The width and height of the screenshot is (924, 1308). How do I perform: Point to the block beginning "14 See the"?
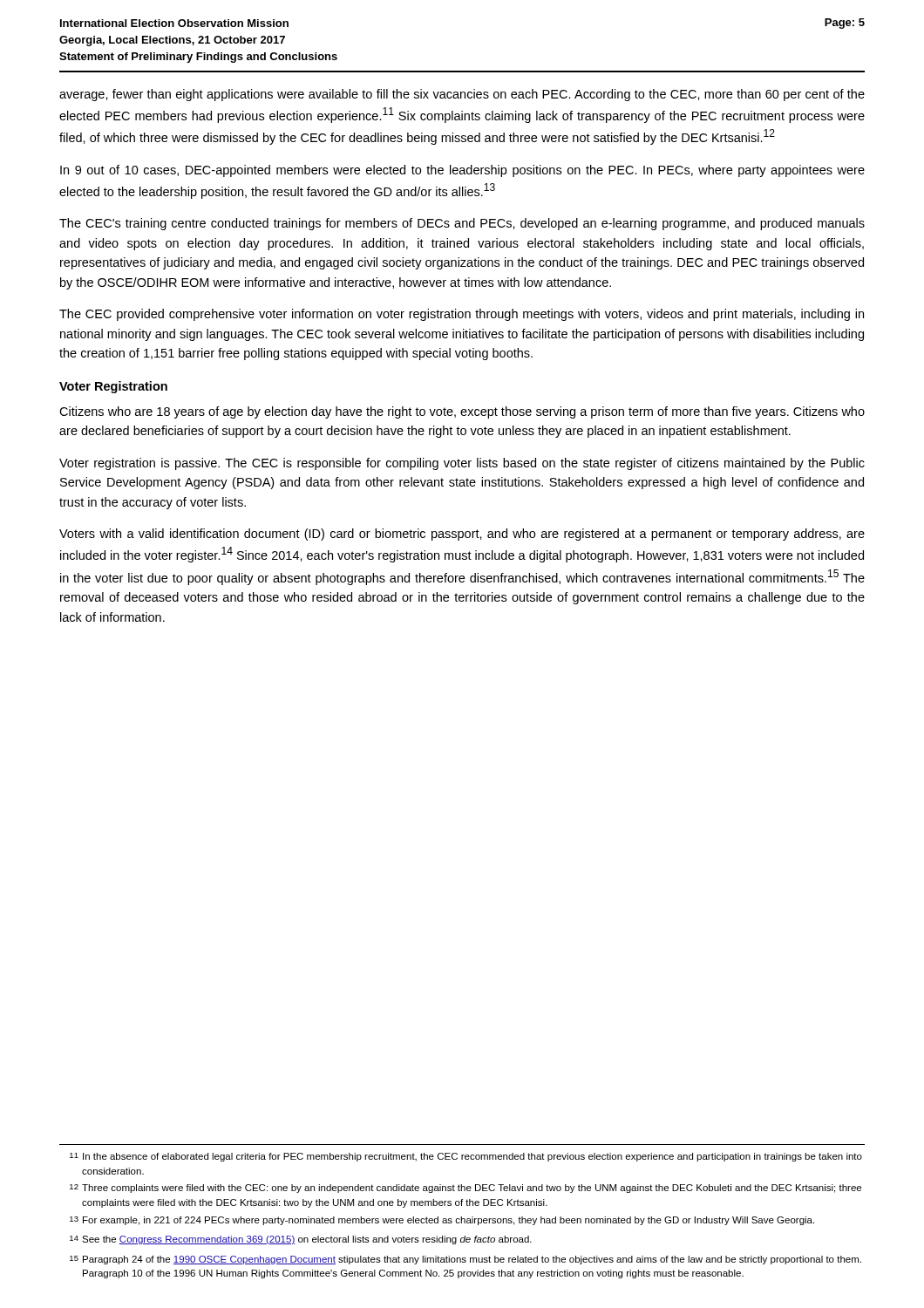coord(462,1241)
